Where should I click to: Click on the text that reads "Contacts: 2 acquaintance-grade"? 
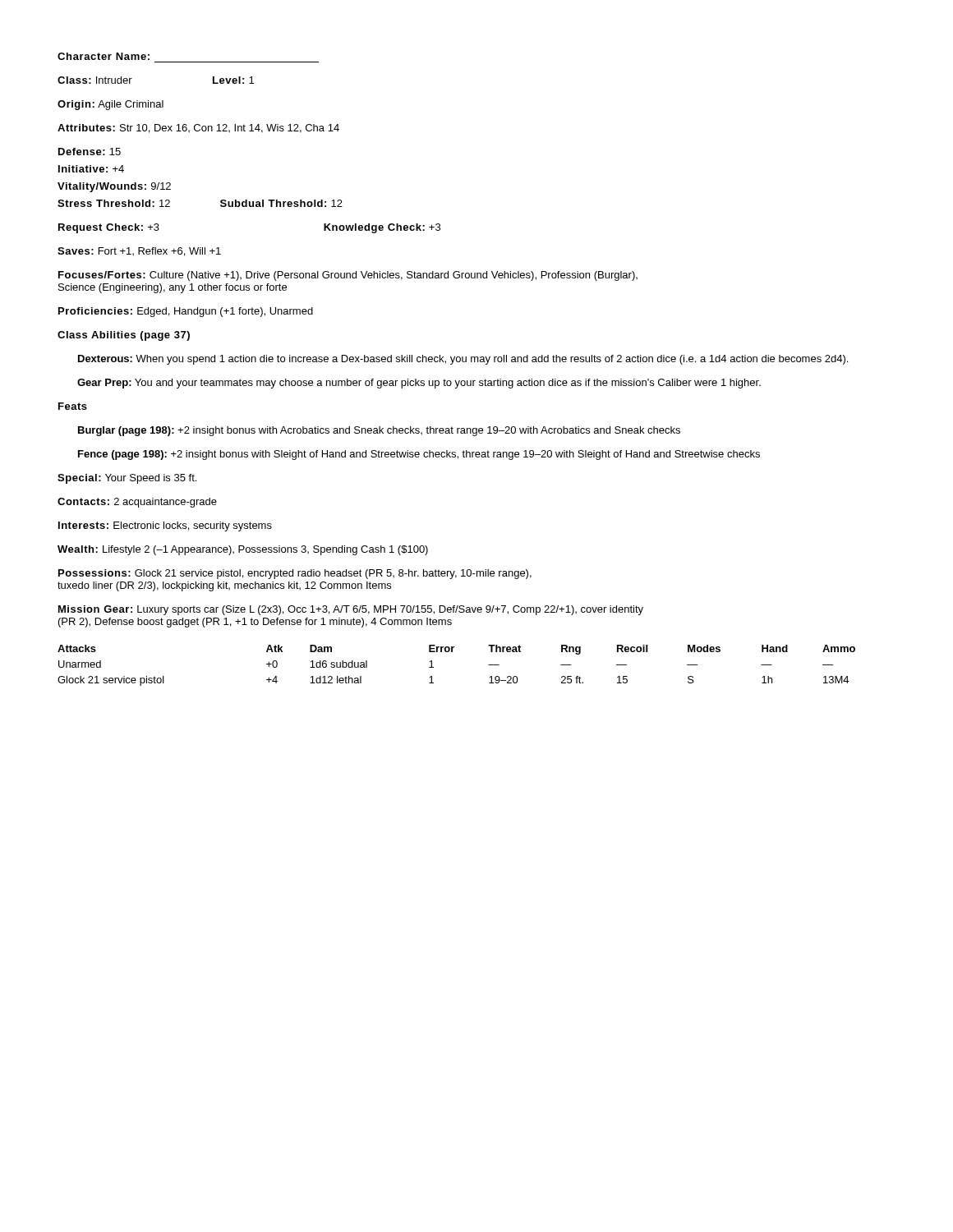coord(137,501)
